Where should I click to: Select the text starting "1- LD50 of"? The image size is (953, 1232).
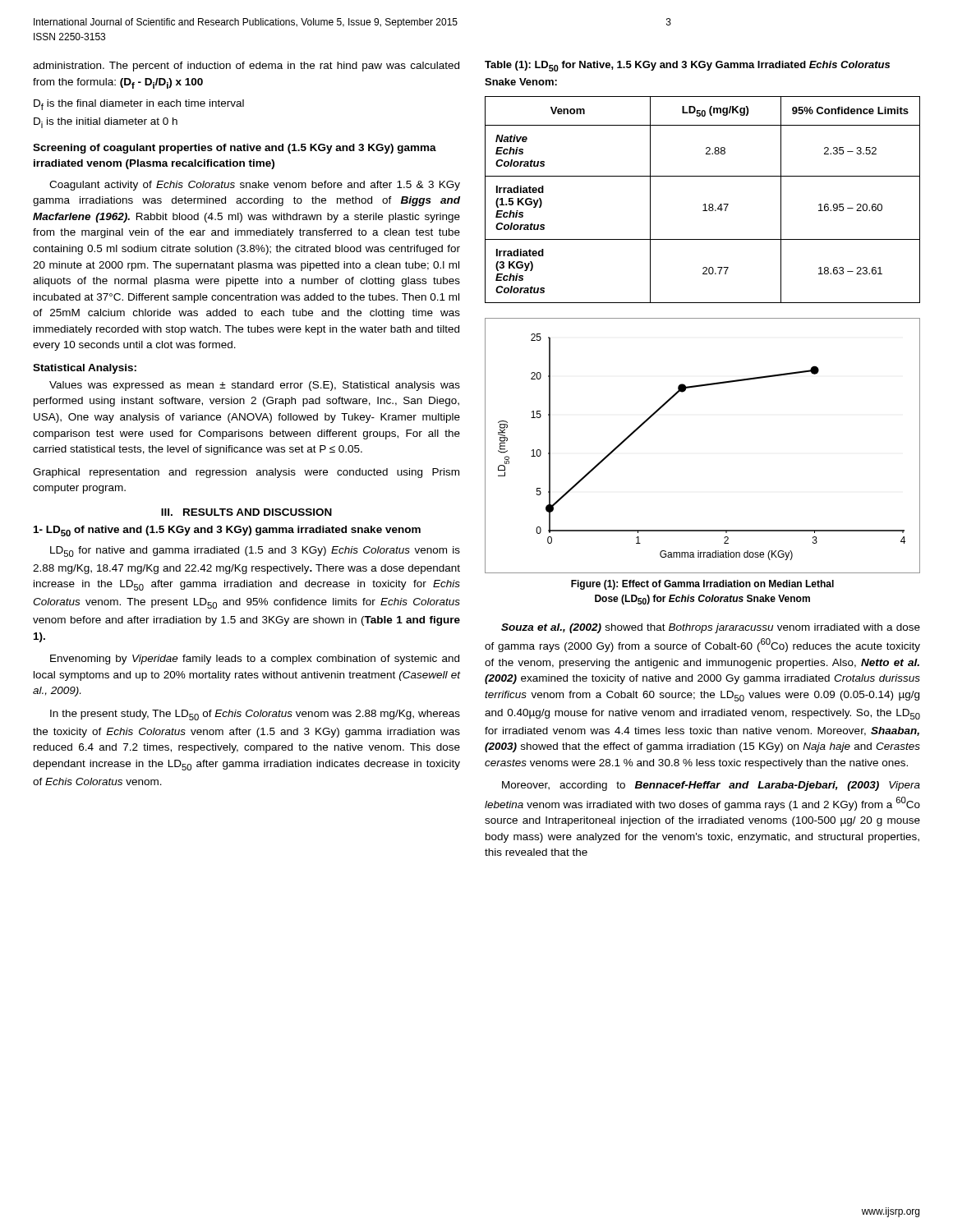point(227,530)
